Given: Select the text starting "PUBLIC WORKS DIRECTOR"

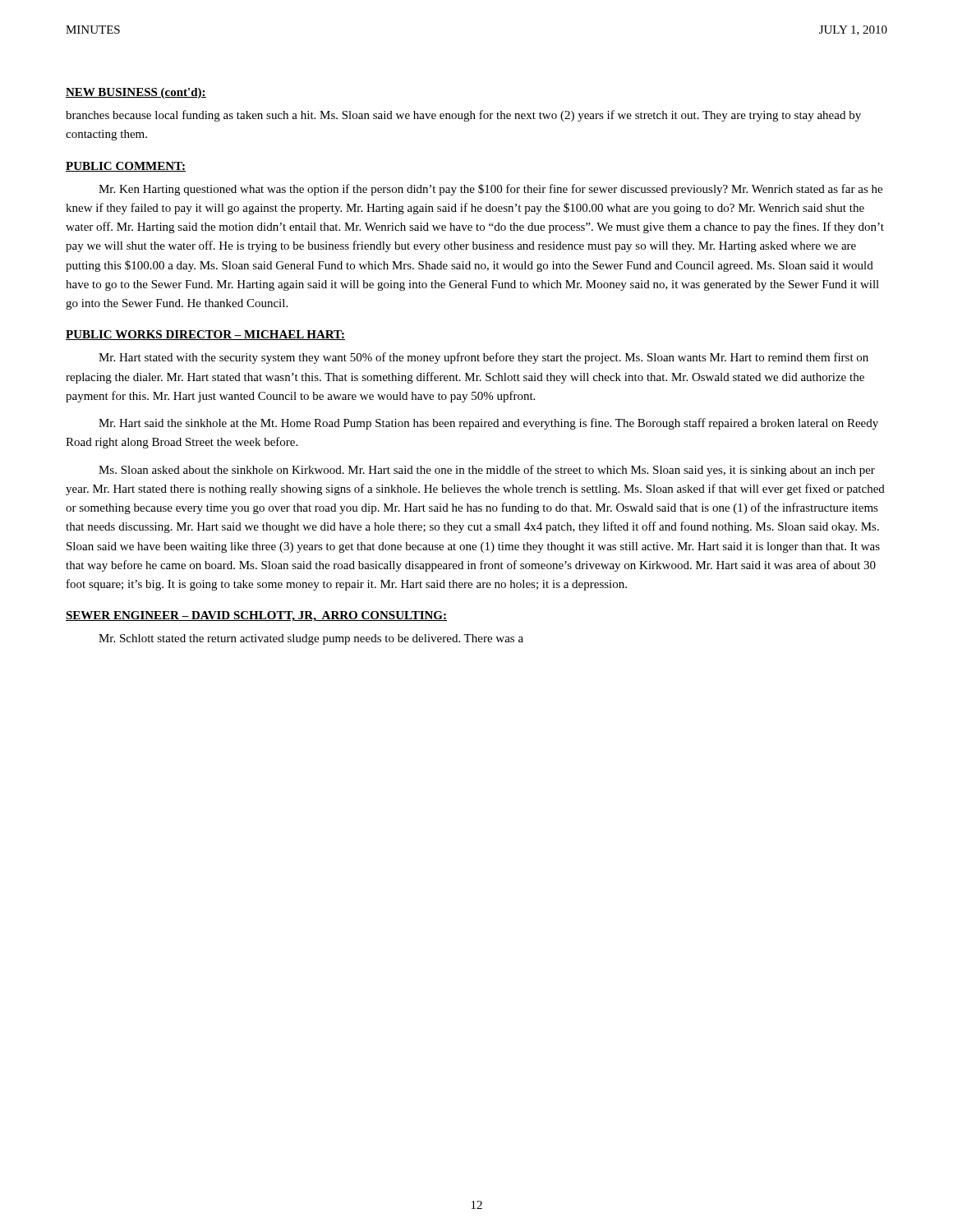Looking at the screenshot, I should tap(205, 334).
